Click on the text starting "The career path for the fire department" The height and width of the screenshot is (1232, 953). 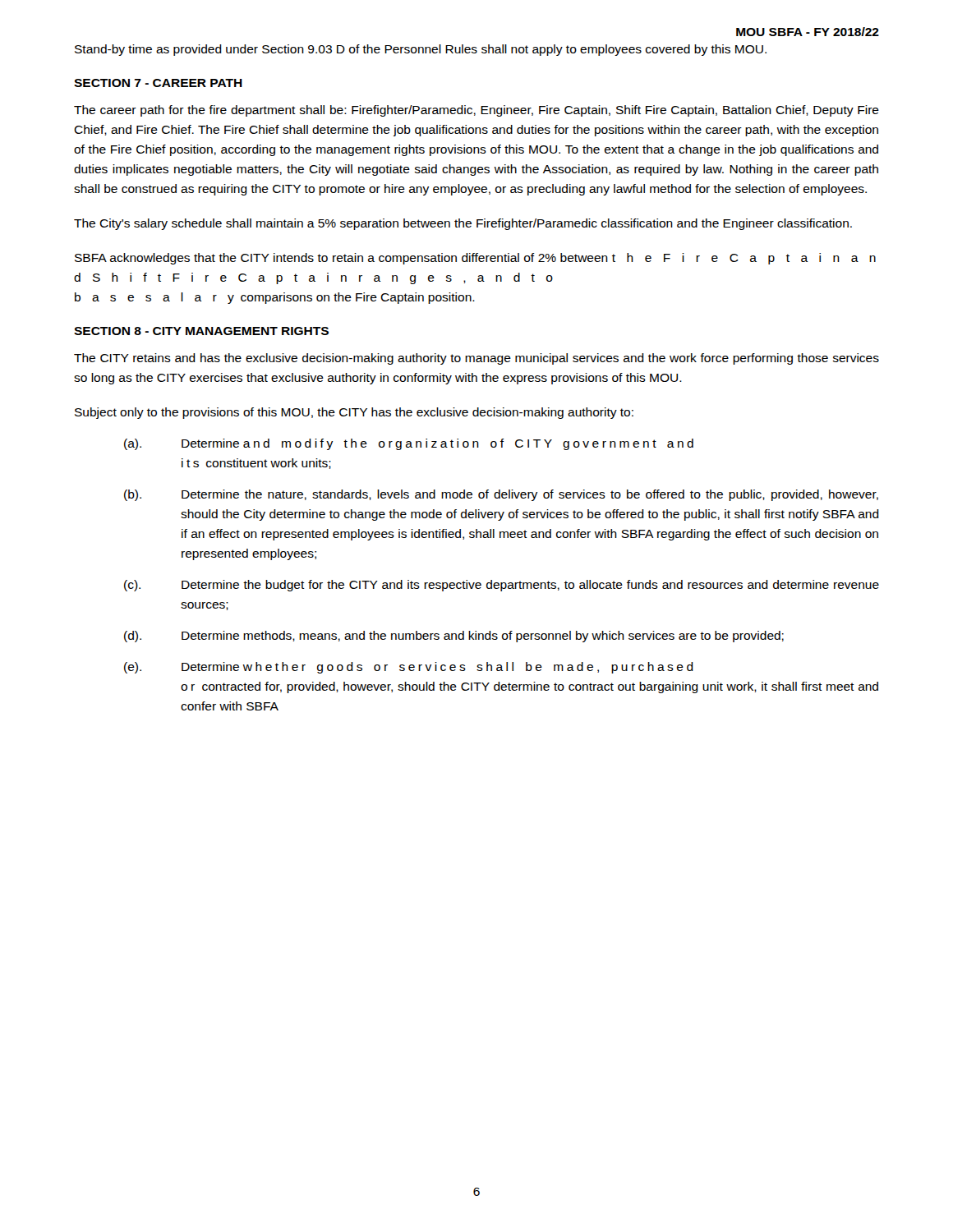click(476, 150)
